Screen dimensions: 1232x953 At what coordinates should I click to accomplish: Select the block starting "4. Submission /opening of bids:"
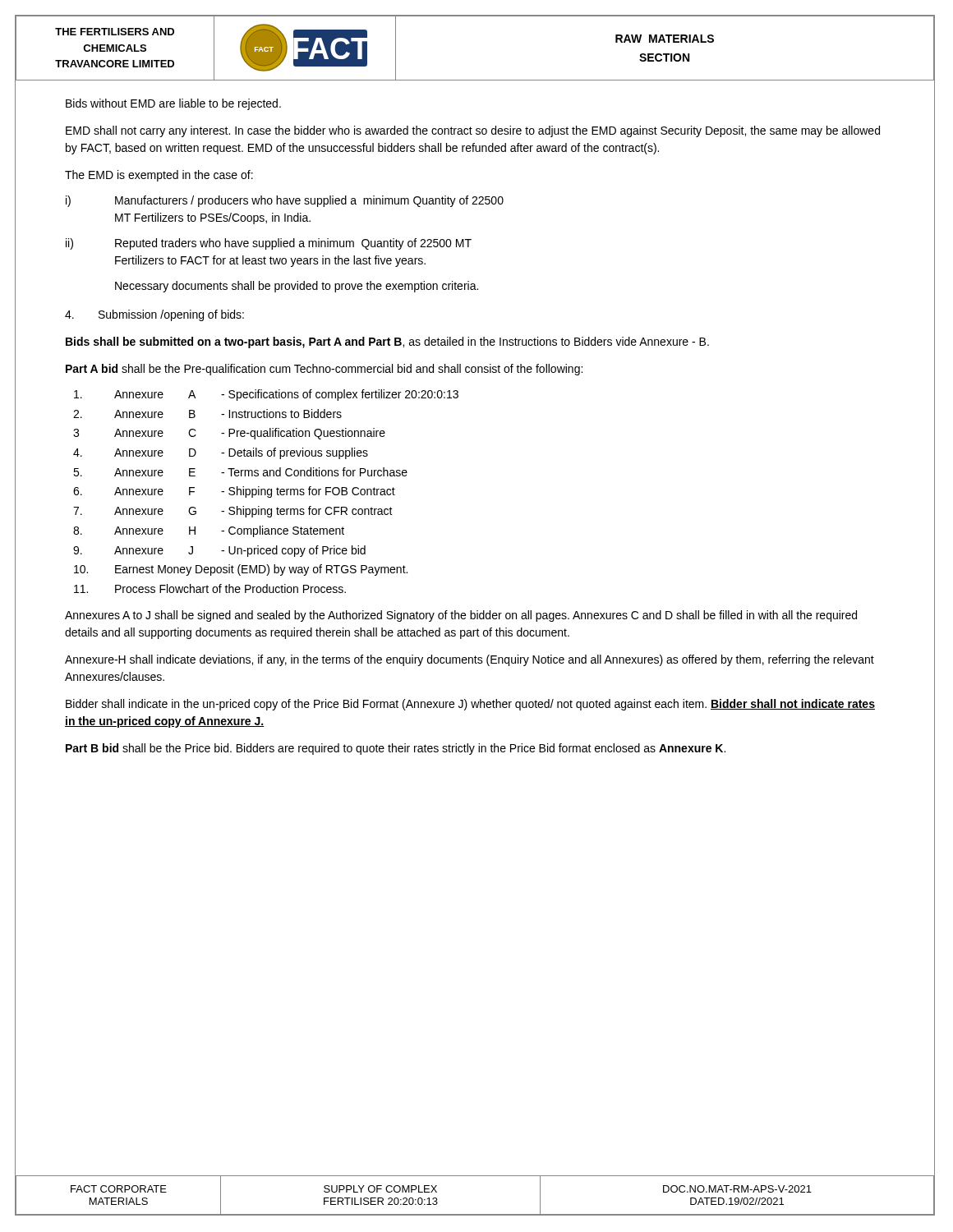[x=155, y=315]
